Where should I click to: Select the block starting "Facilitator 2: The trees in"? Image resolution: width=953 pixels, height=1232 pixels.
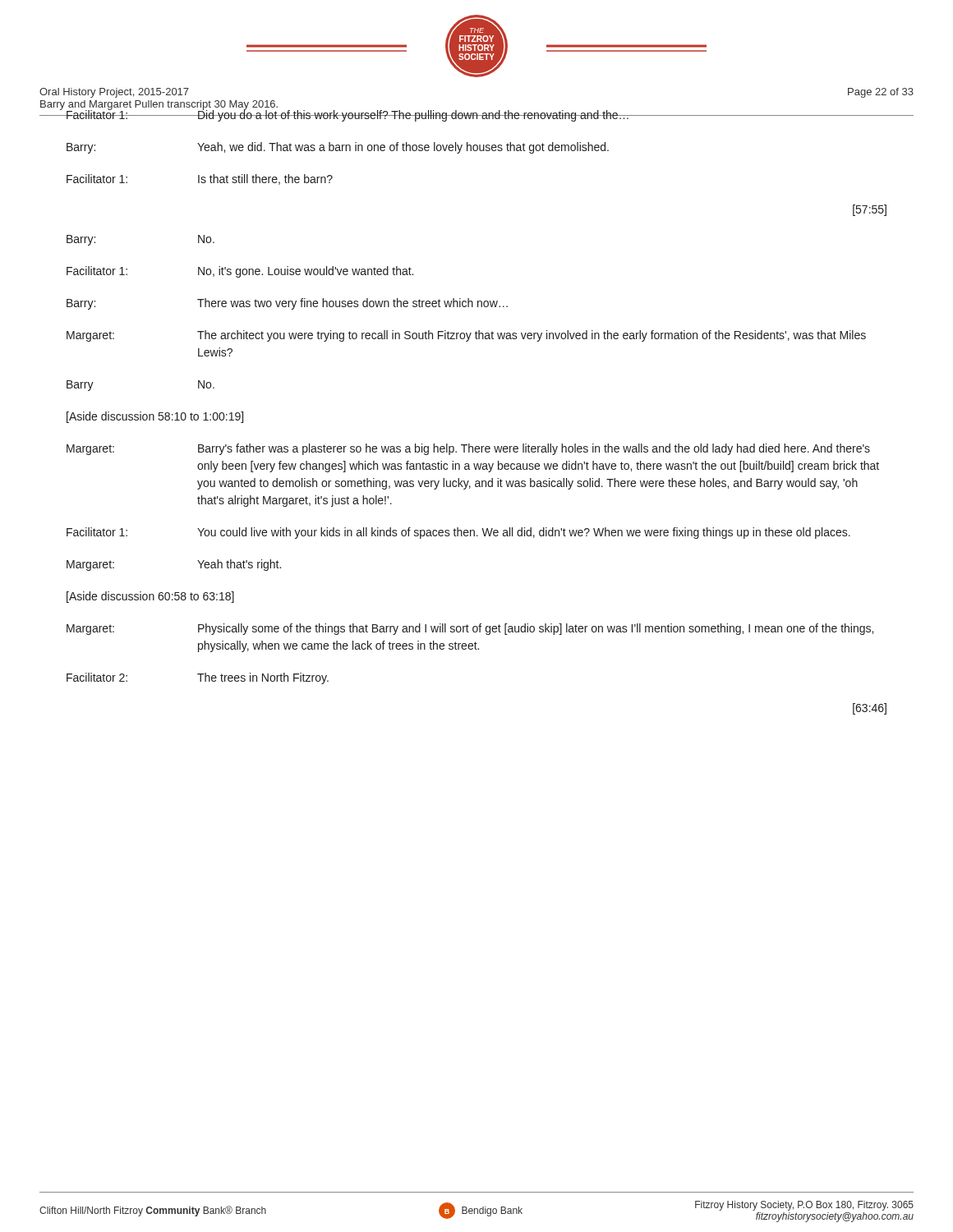(198, 678)
